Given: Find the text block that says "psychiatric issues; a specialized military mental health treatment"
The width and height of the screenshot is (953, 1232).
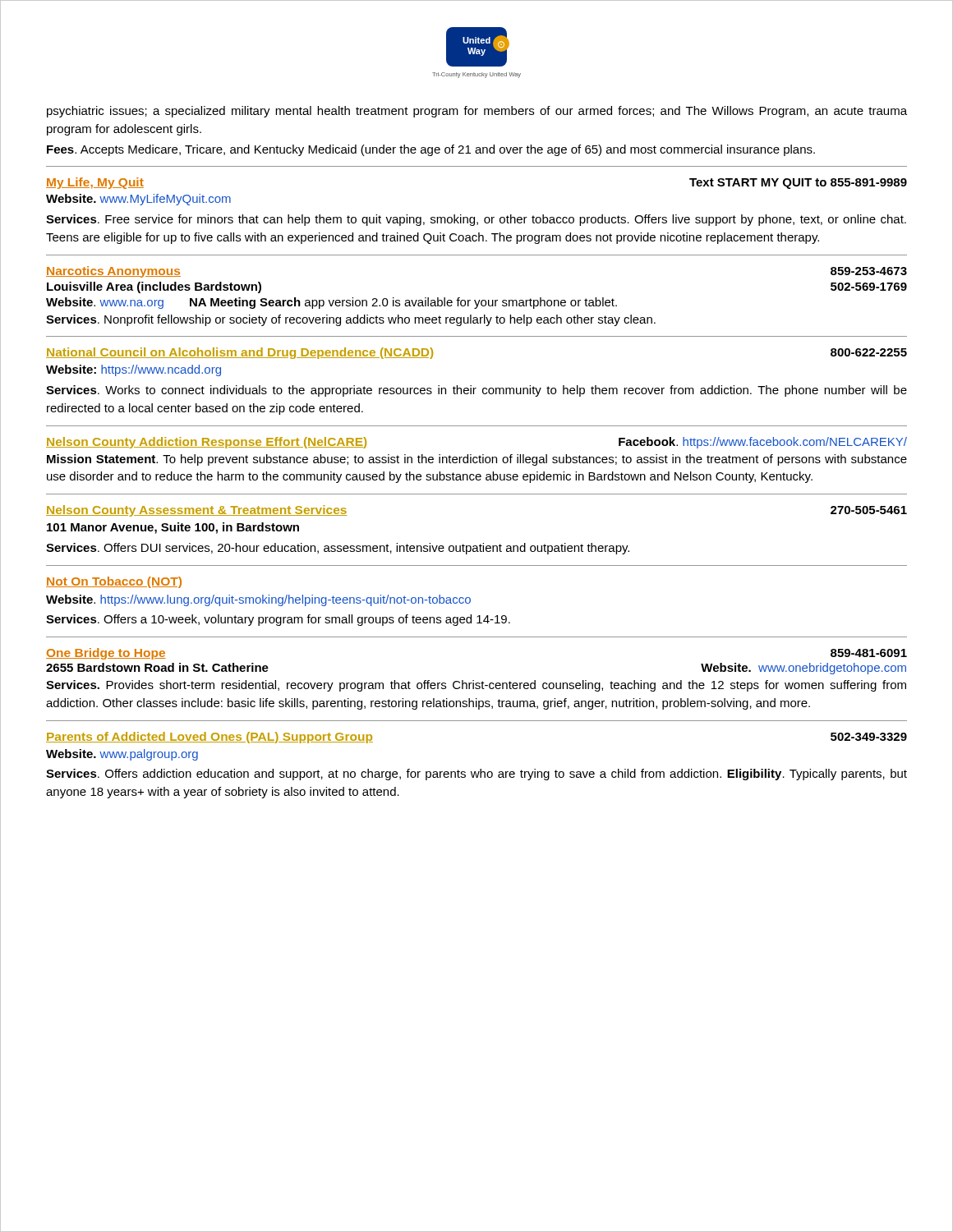Looking at the screenshot, I should coord(476,120).
